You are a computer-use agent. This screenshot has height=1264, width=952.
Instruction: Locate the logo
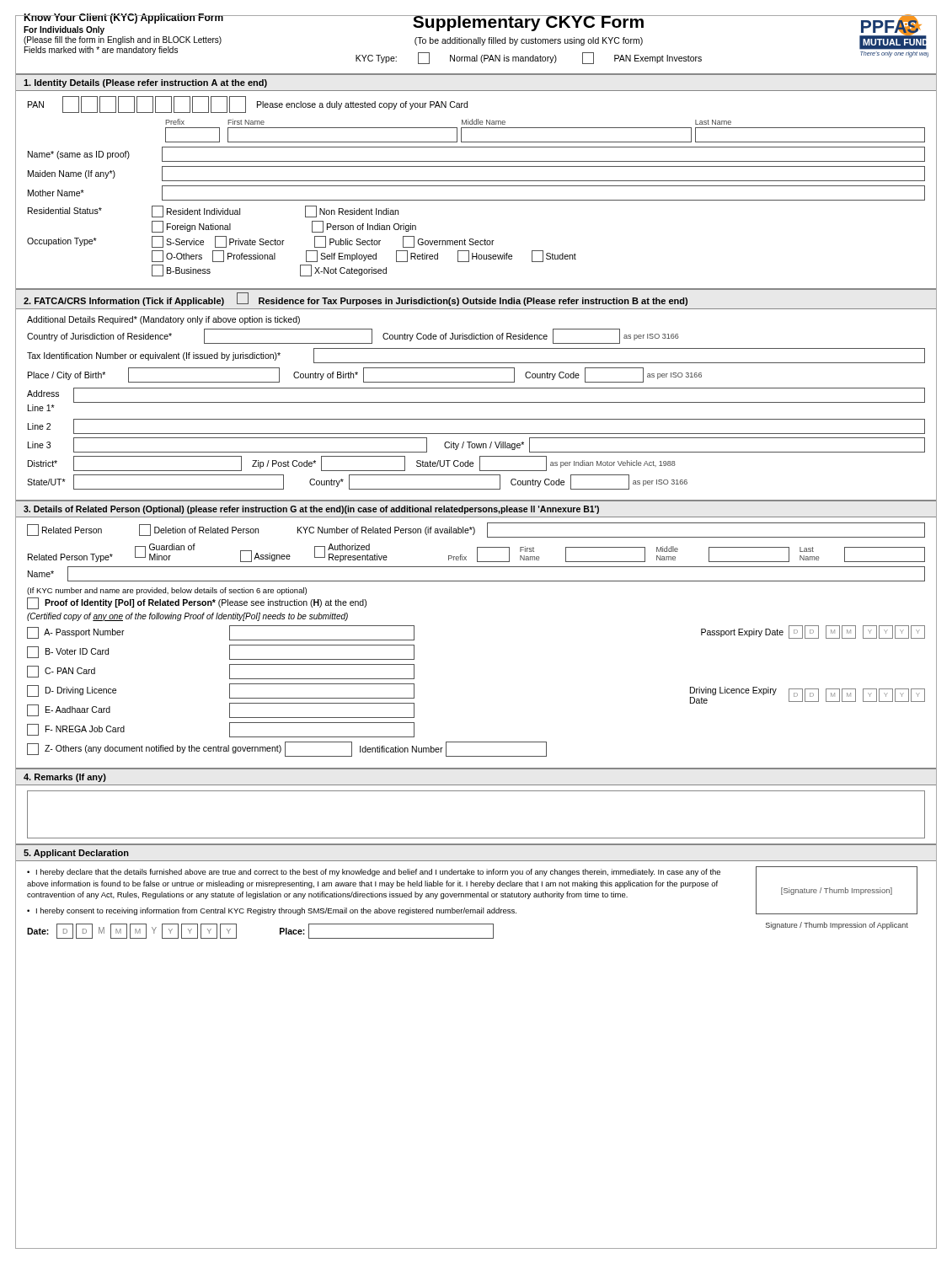coord(867,37)
